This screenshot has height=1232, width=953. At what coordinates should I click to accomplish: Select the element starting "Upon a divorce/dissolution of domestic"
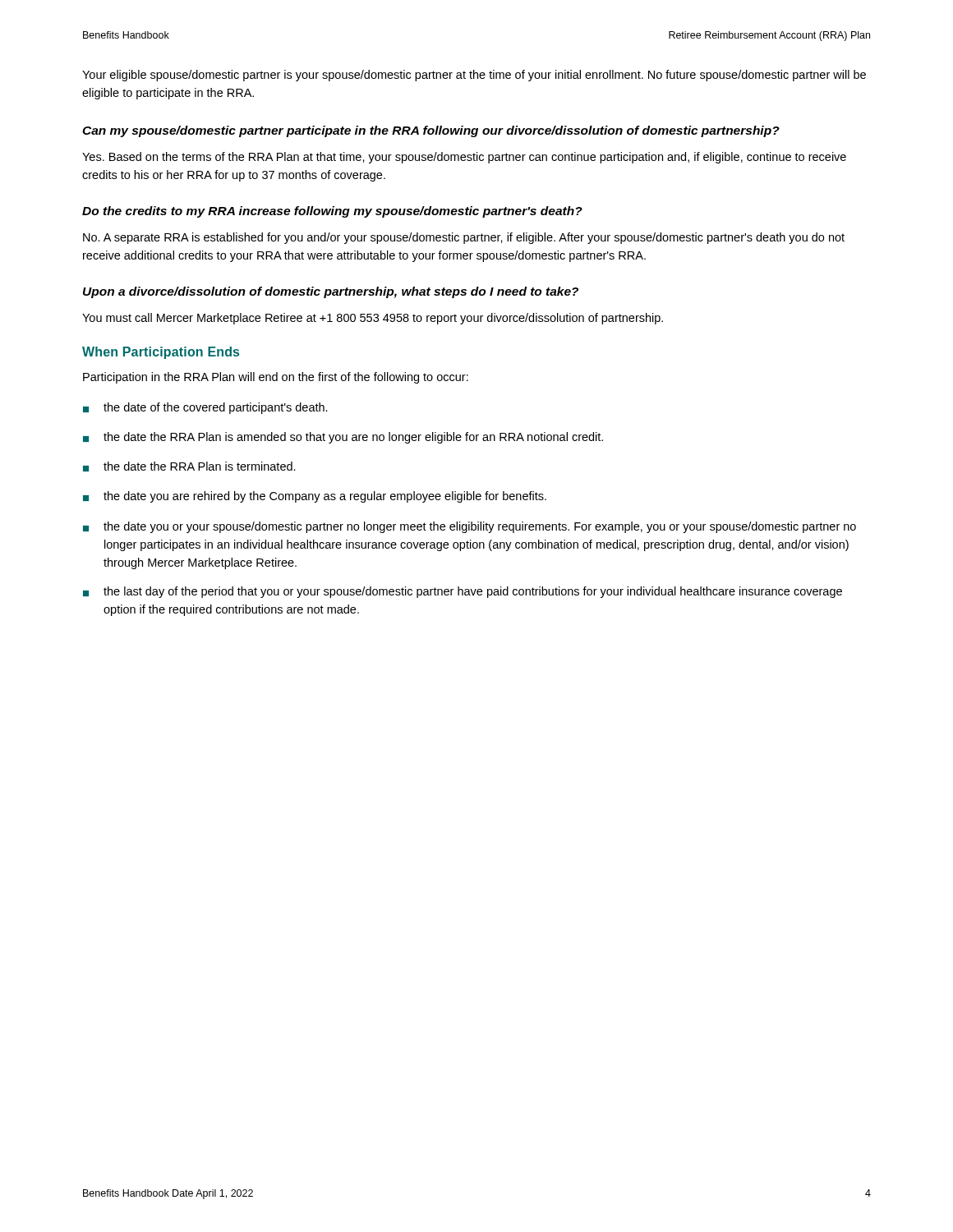[x=331, y=291]
